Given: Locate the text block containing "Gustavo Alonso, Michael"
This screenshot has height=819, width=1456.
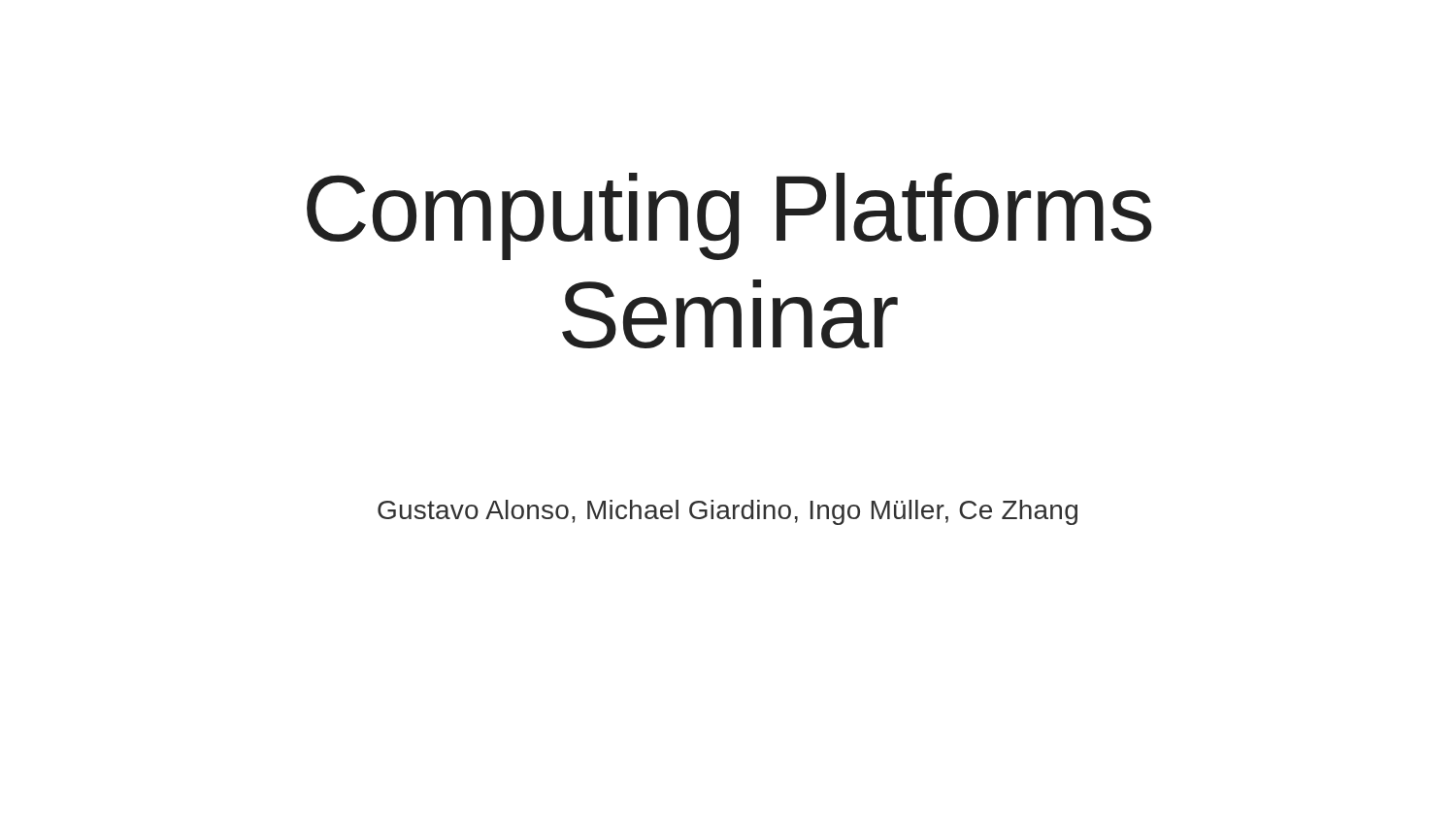Looking at the screenshot, I should (728, 510).
